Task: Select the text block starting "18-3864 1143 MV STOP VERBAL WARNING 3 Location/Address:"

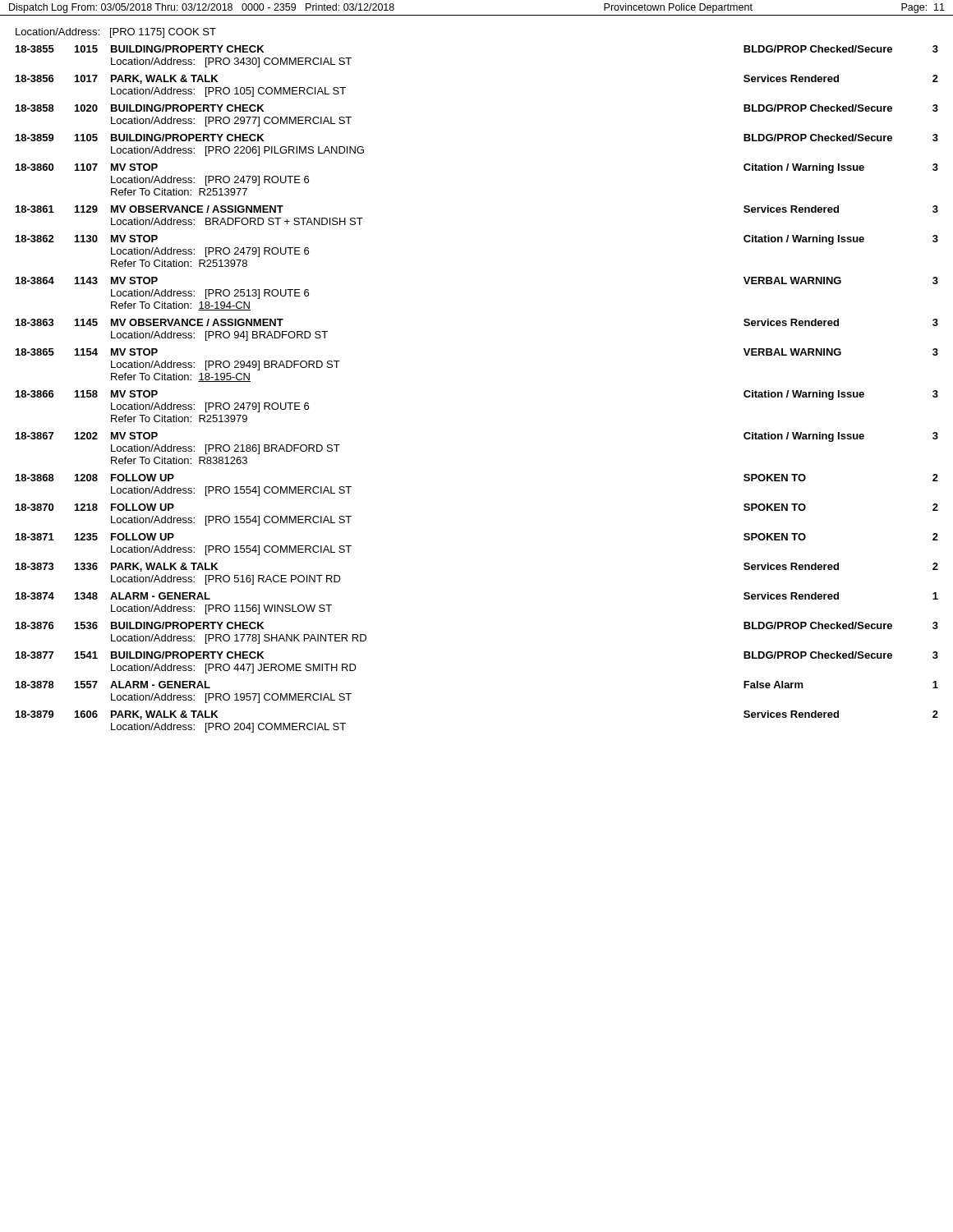Action: point(41,280)
